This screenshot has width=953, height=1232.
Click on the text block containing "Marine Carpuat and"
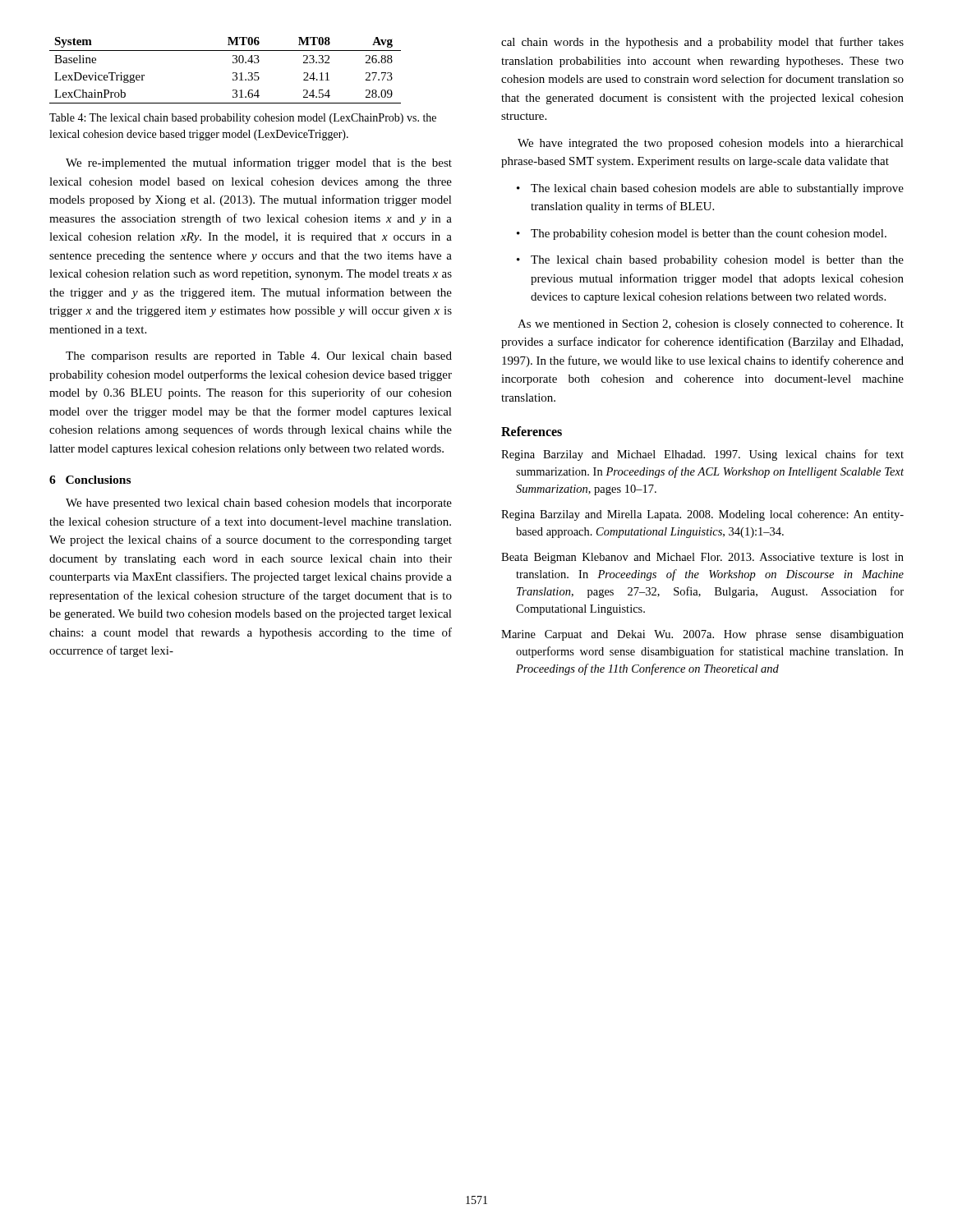coord(702,651)
